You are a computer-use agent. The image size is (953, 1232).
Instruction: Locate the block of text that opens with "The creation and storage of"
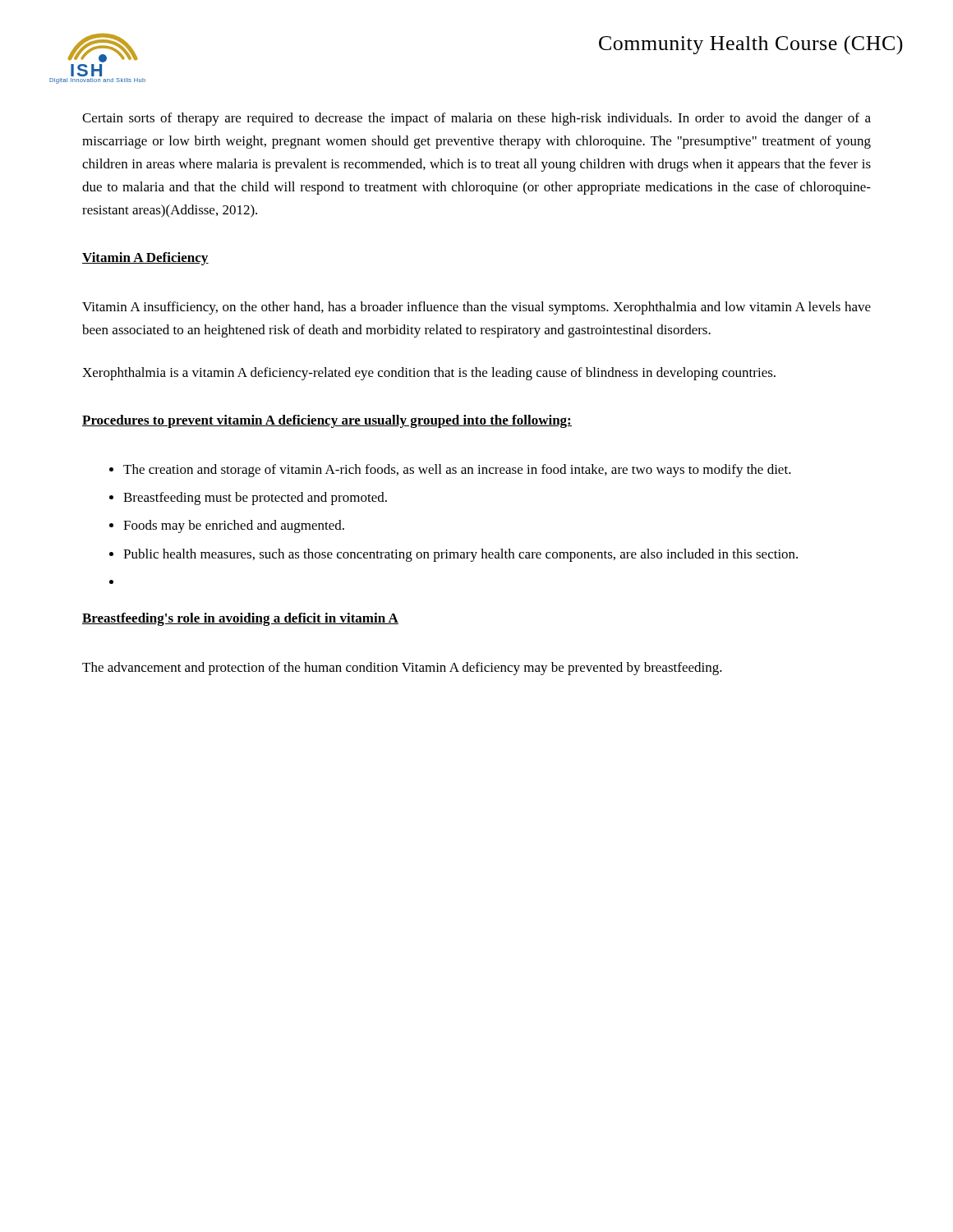457,470
